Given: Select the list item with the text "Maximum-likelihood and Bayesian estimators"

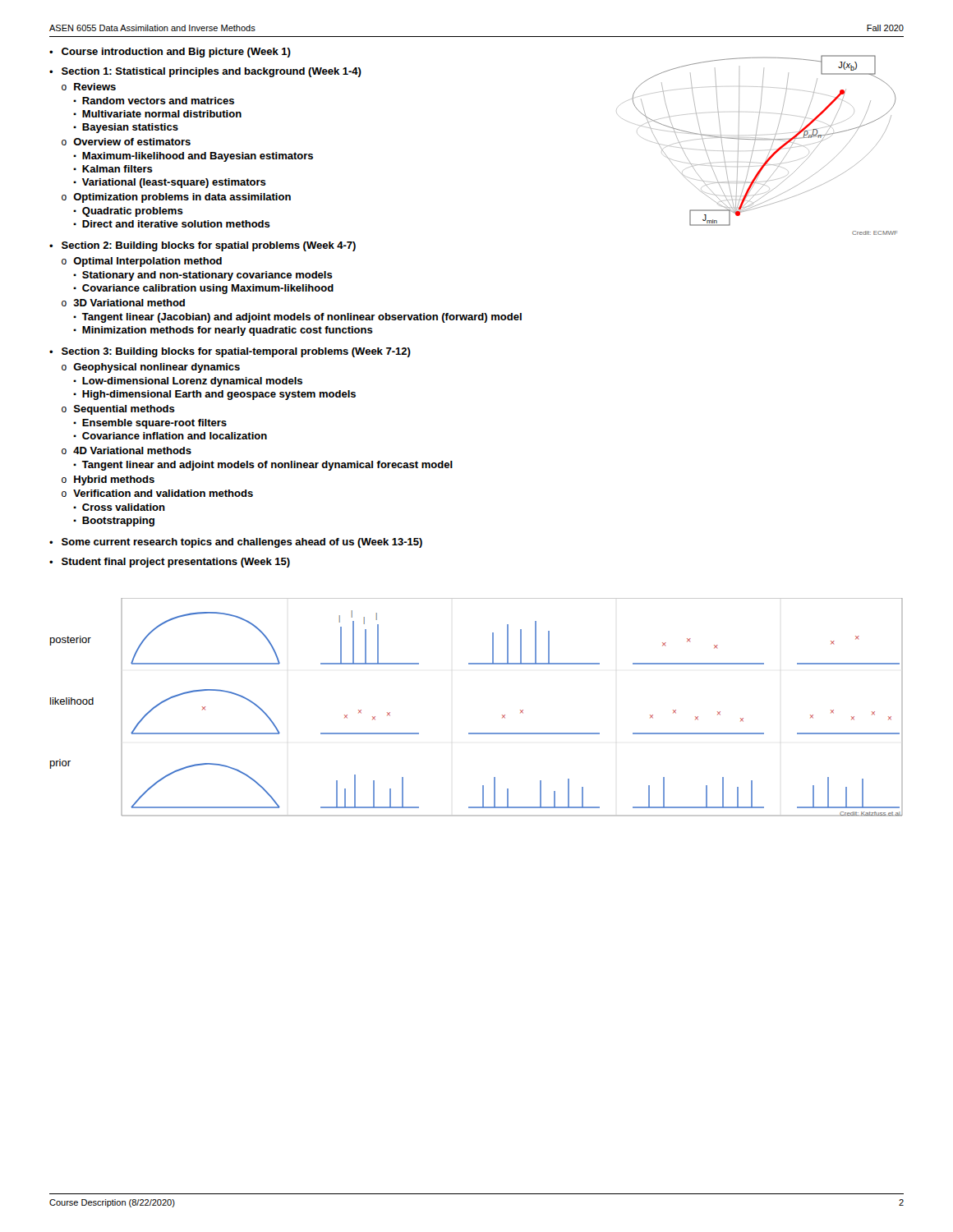Looking at the screenshot, I should pyautogui.click(x=198, y=156).
